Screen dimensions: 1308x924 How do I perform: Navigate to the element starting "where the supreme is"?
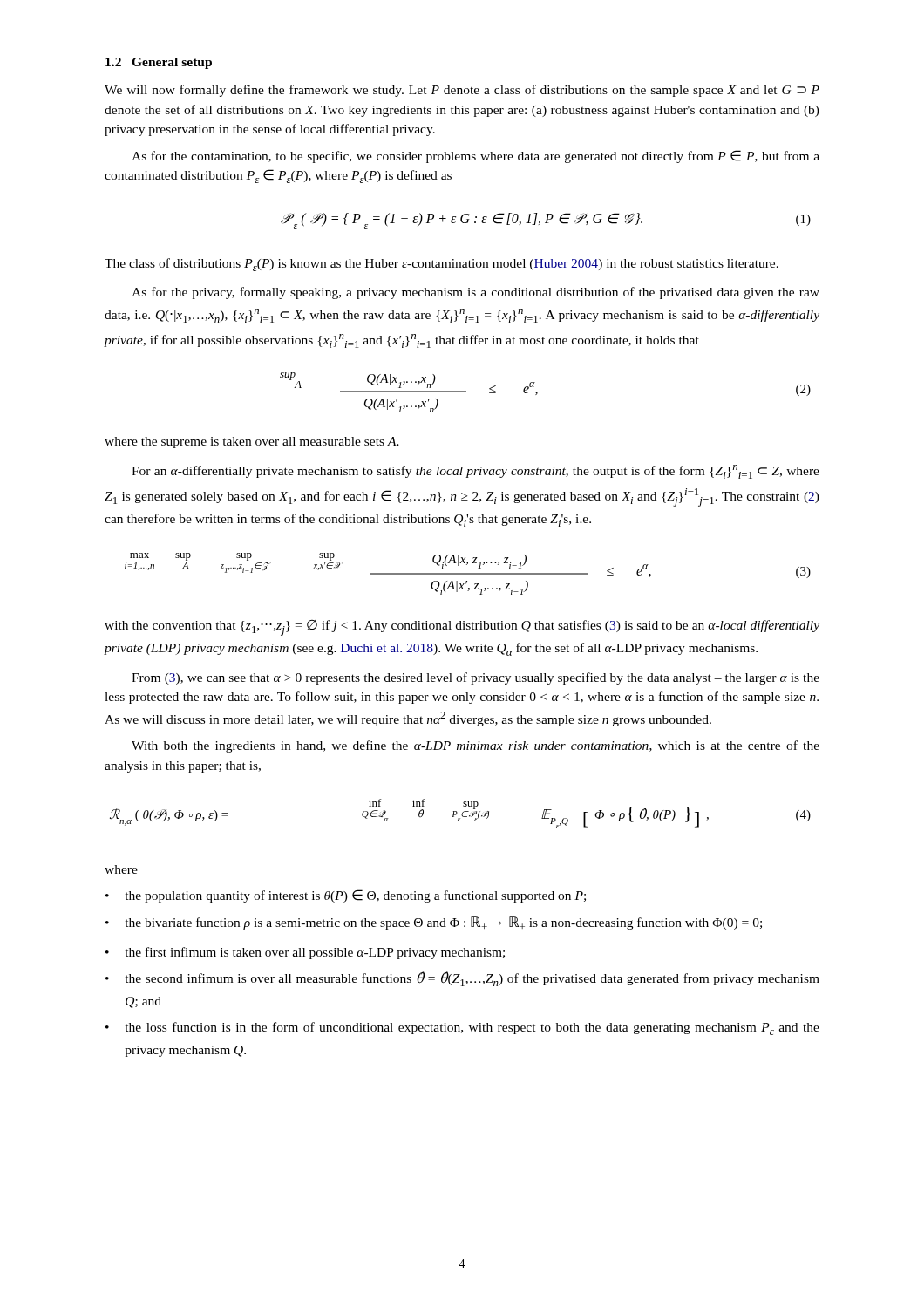(x=252, y=443)
